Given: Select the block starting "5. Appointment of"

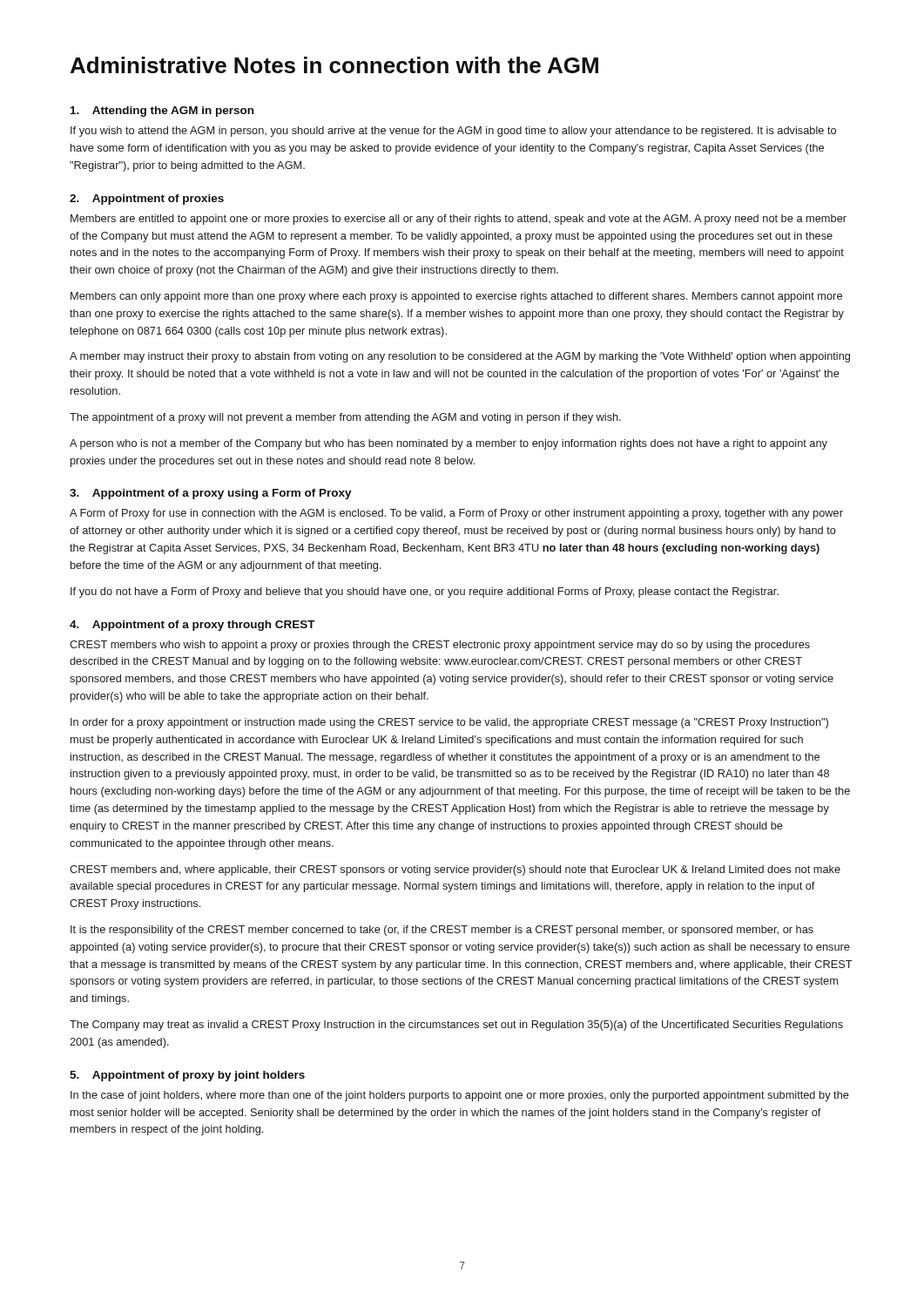Looking at the screenshot, I should pyautogui.click(x=187, y=1075).
